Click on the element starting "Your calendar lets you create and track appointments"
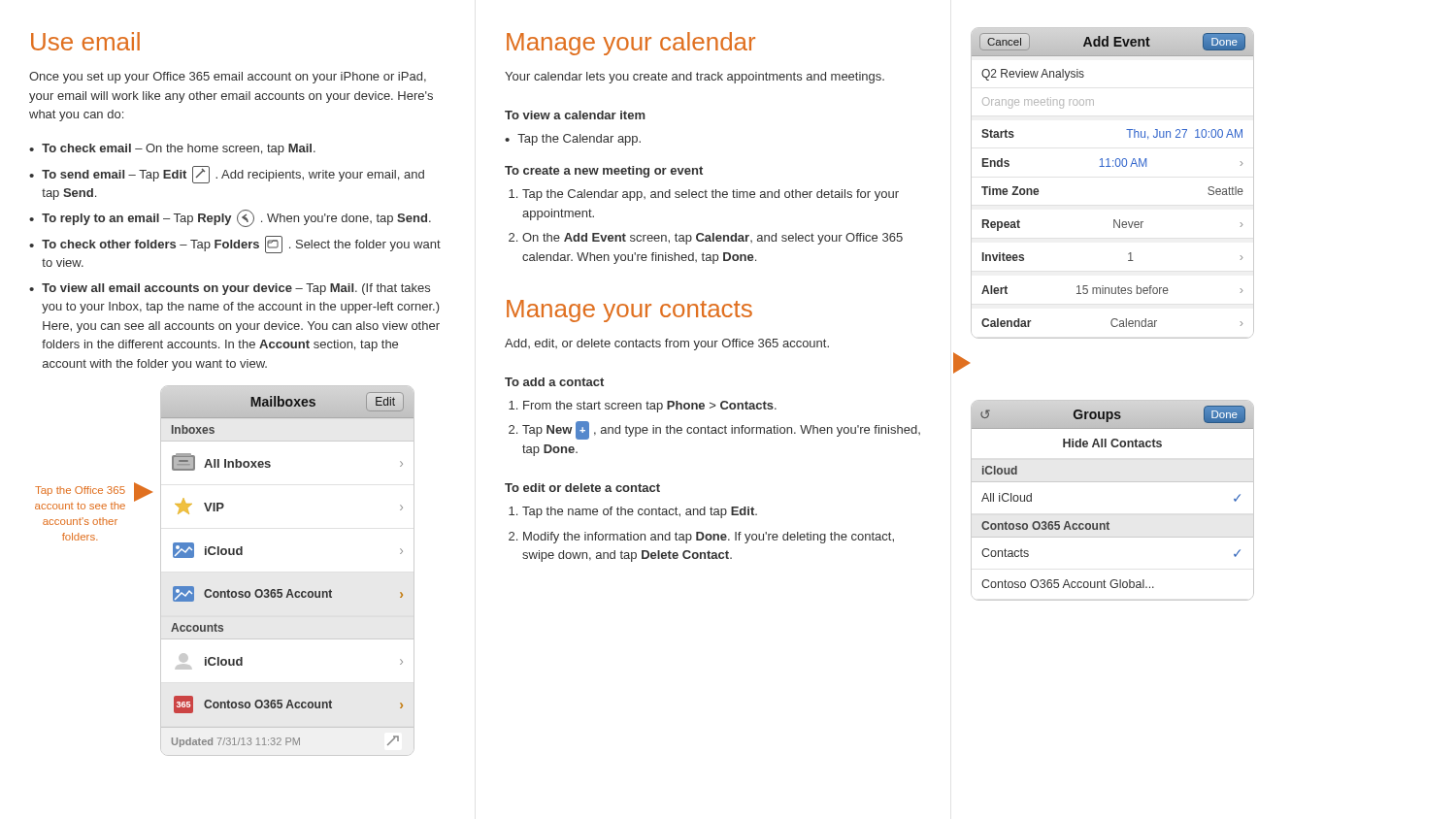The image size is (1456, 819). [713, 76]
